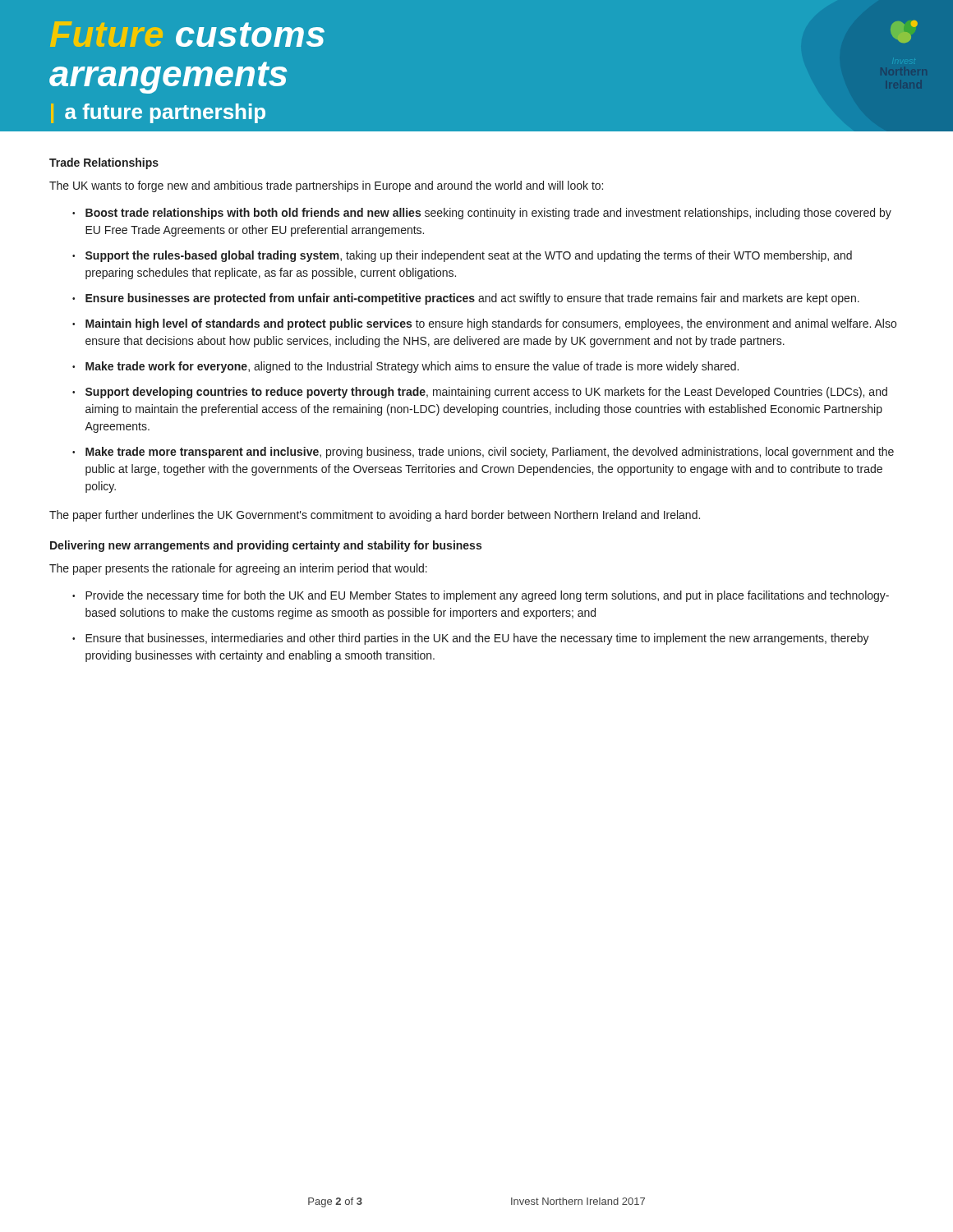Locate the block of text that opens with "The paper presents the"
The width and height of the screenshot is (953, 1232).
point(239,568)
